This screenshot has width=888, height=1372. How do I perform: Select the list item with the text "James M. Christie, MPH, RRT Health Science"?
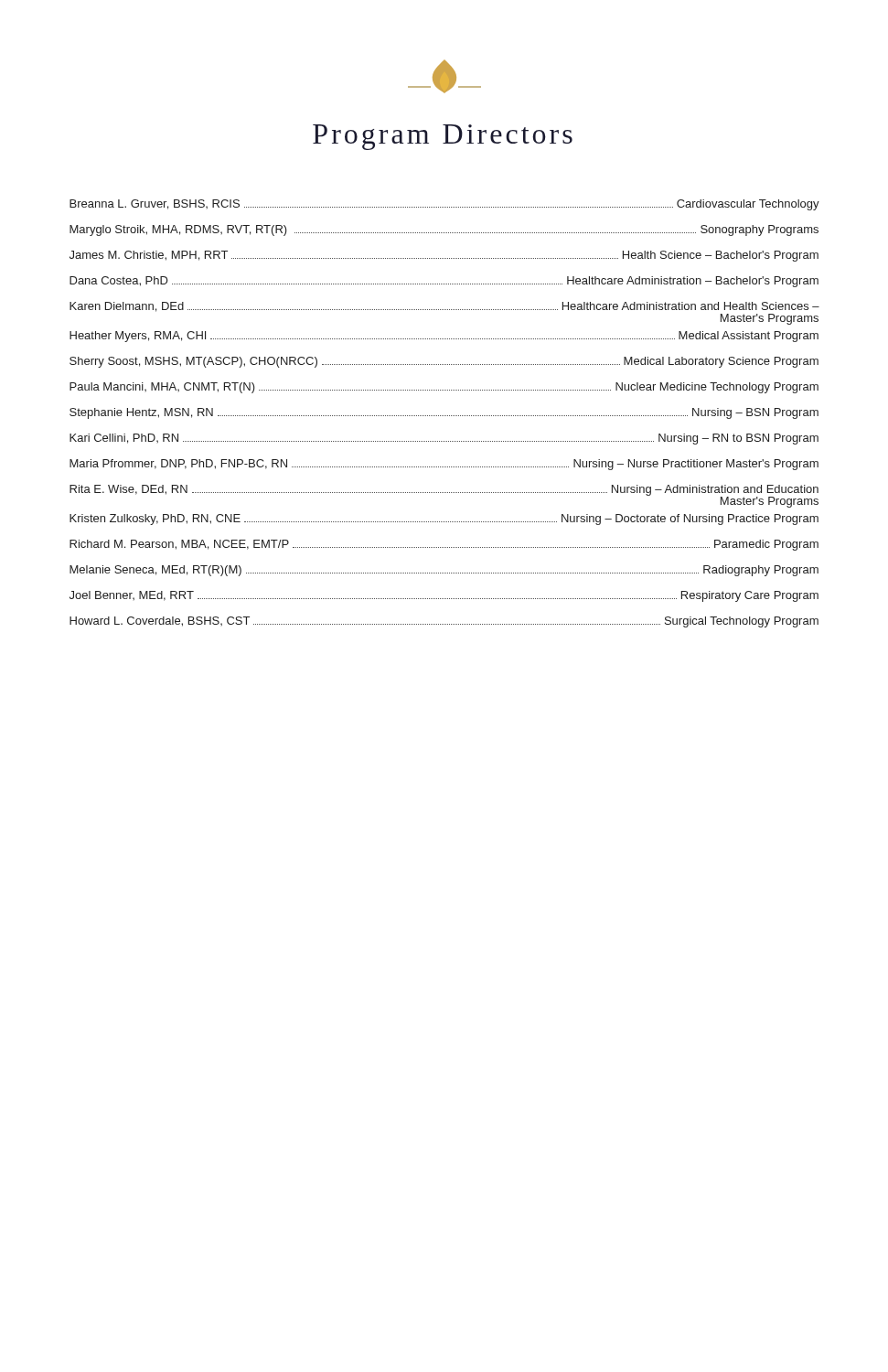[x=444, y=255]
